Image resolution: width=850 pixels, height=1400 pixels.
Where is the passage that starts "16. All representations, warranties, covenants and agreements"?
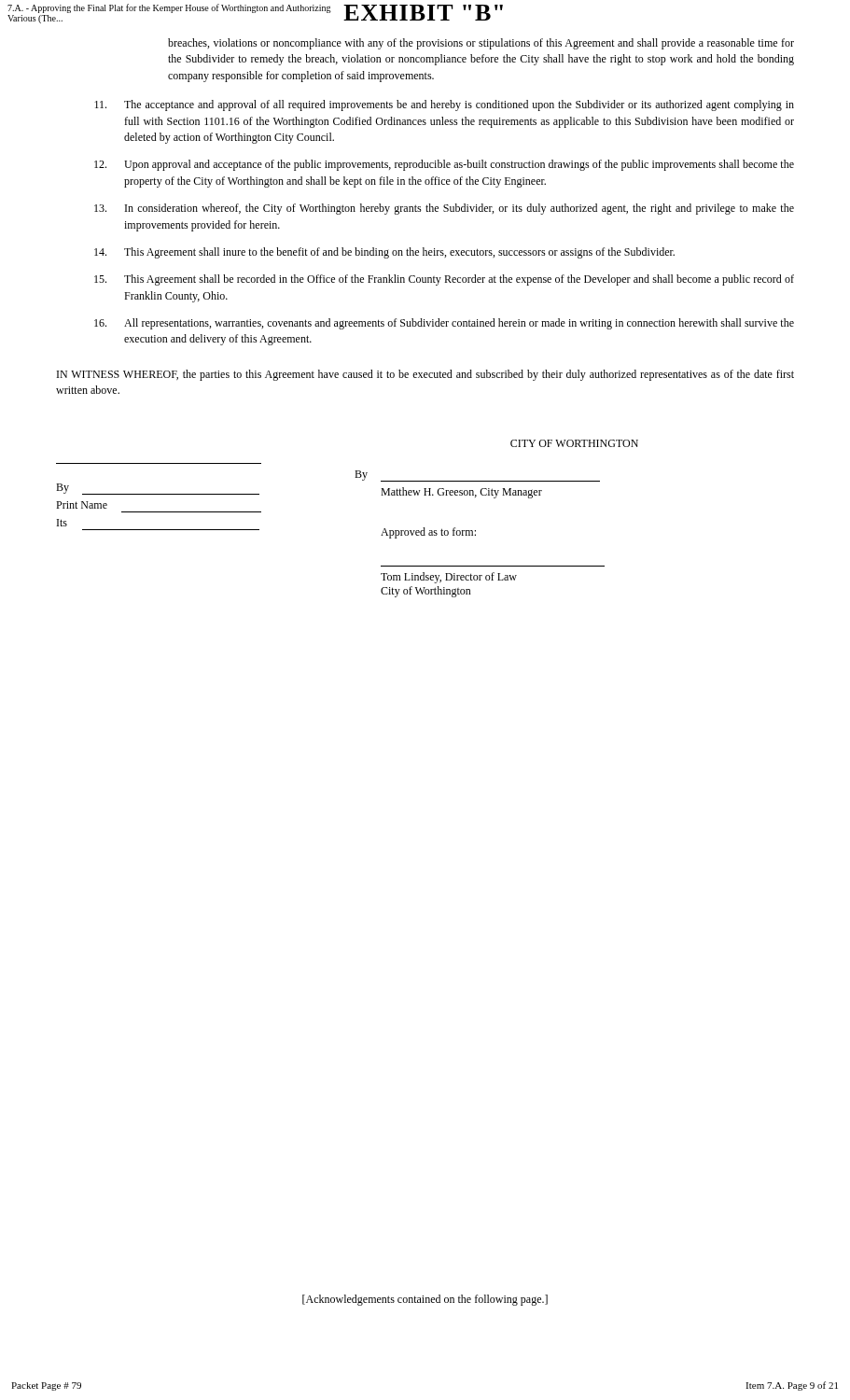coord(425,332)
